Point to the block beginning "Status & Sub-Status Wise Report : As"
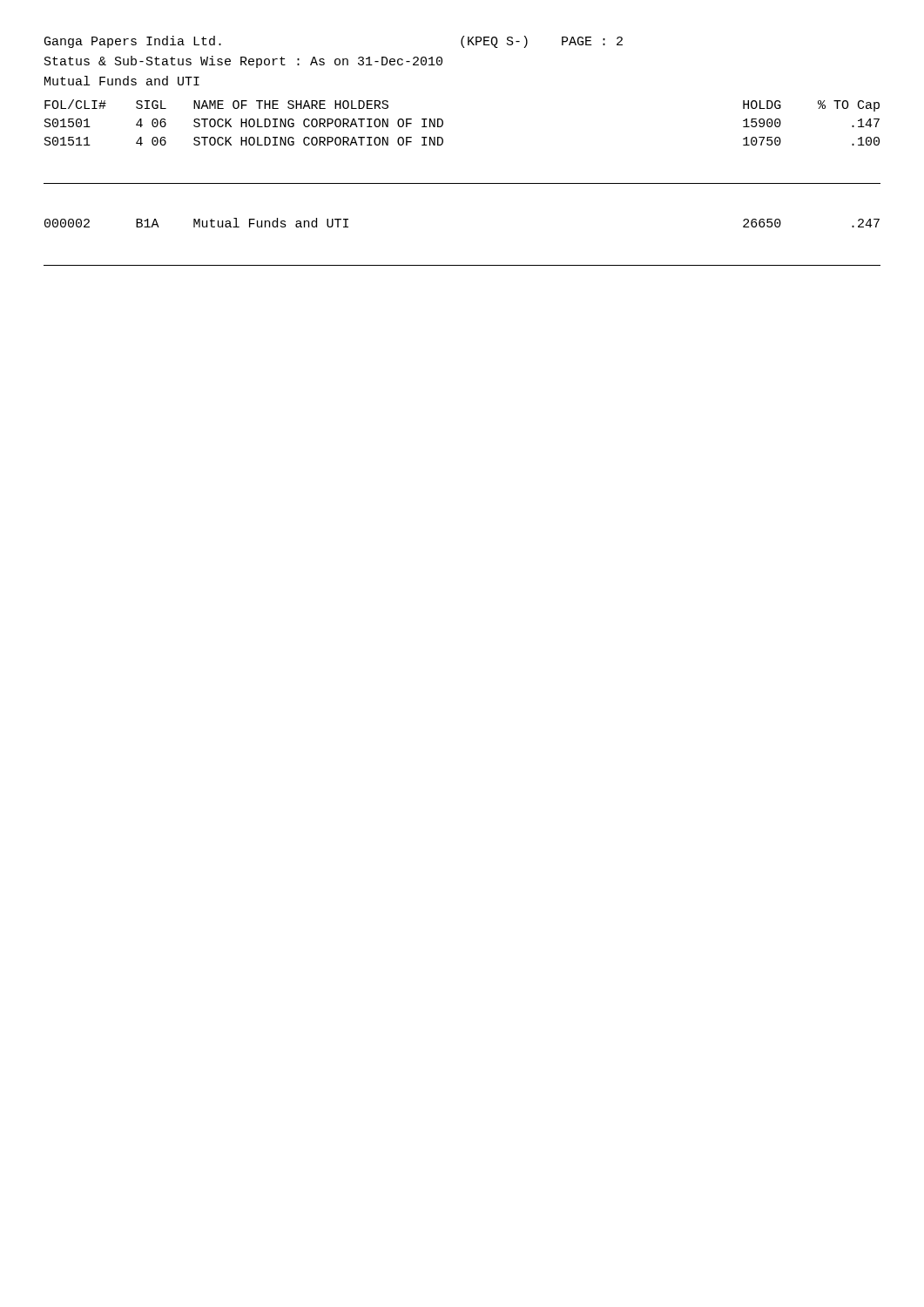Image resolution: width=924 pixels, height=1307 pixels. pos(243,62)
